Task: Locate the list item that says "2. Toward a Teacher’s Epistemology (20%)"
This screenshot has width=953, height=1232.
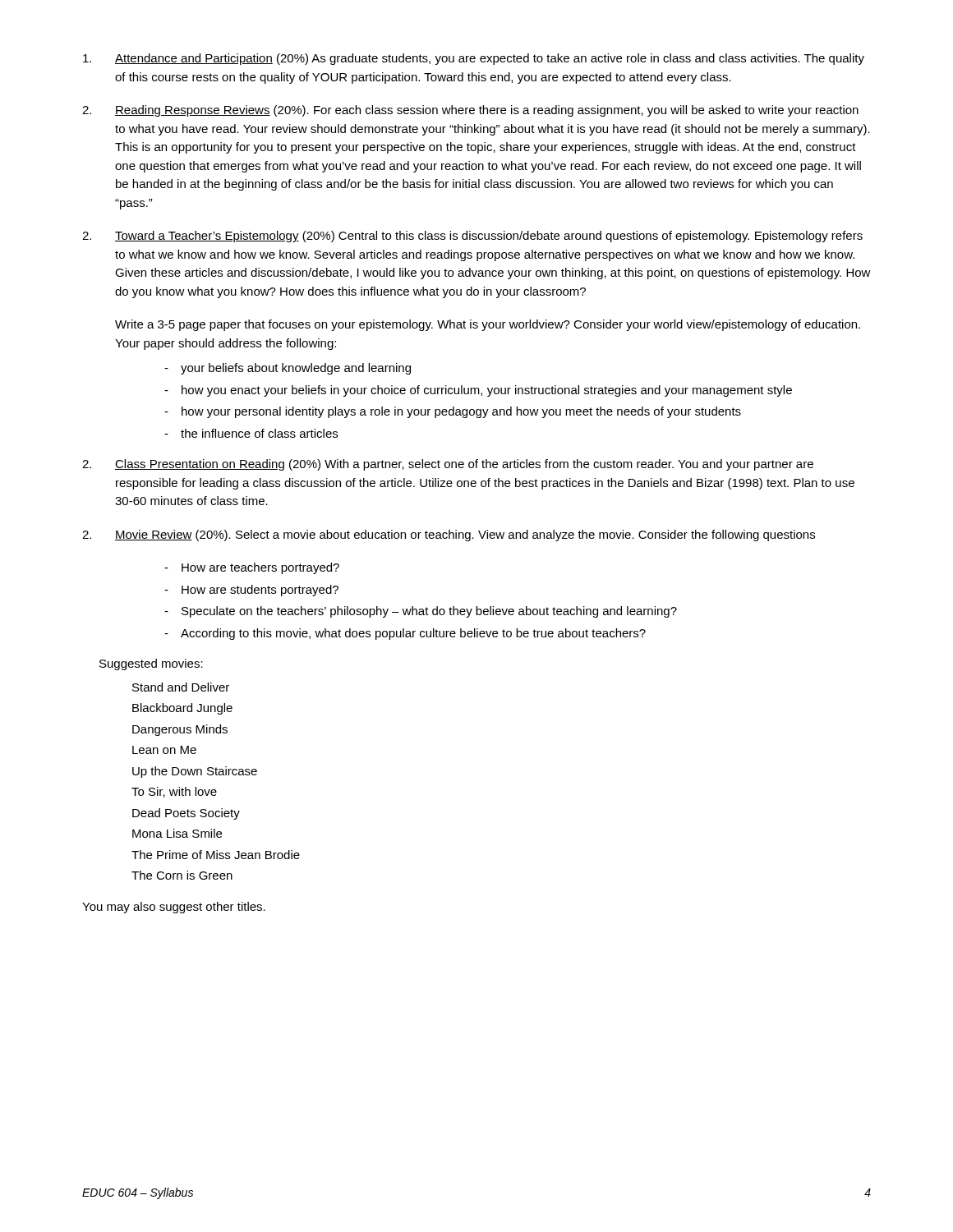Action: click(x=476, y=264)
